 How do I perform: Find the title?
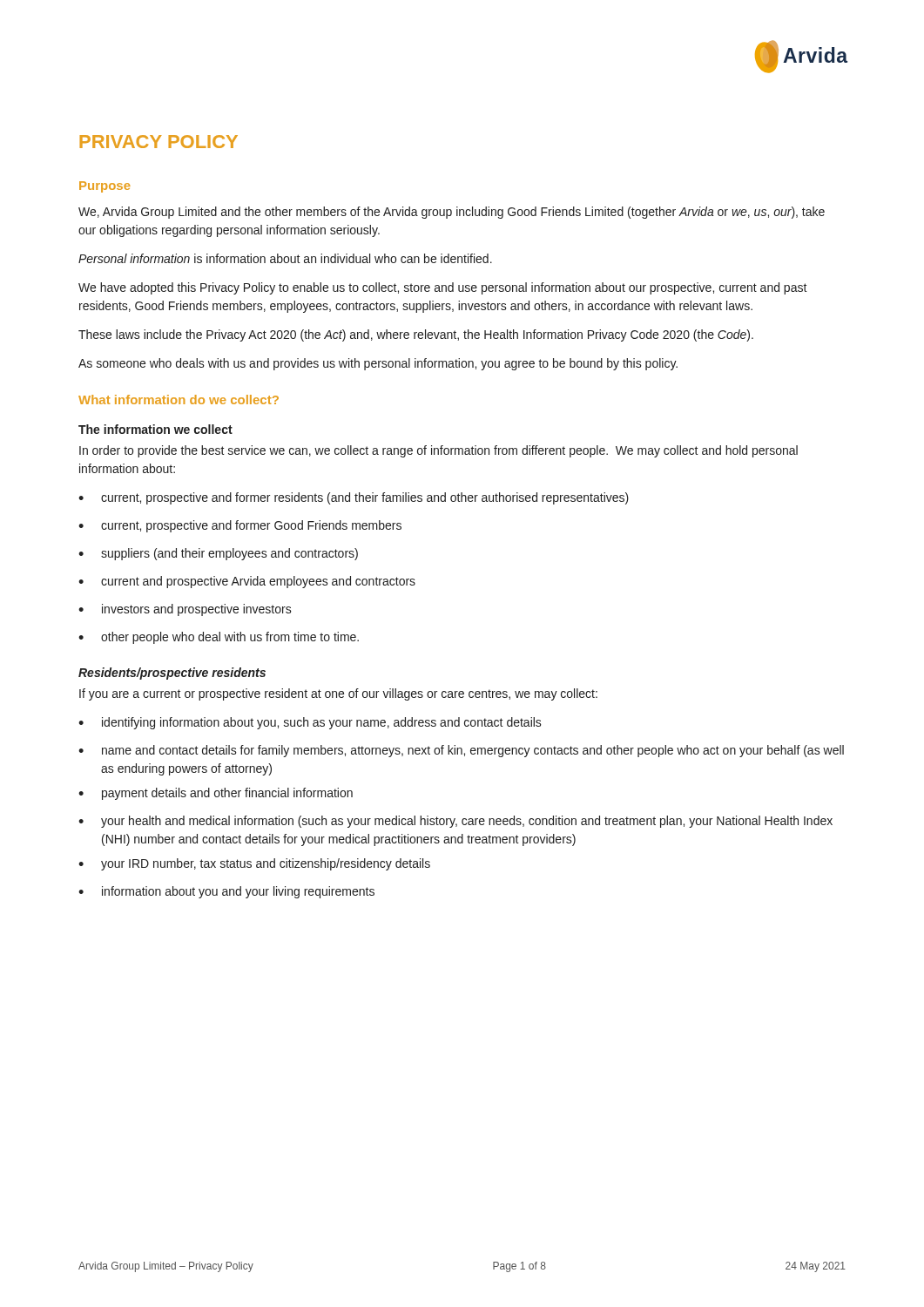click(x=158, y=142)
